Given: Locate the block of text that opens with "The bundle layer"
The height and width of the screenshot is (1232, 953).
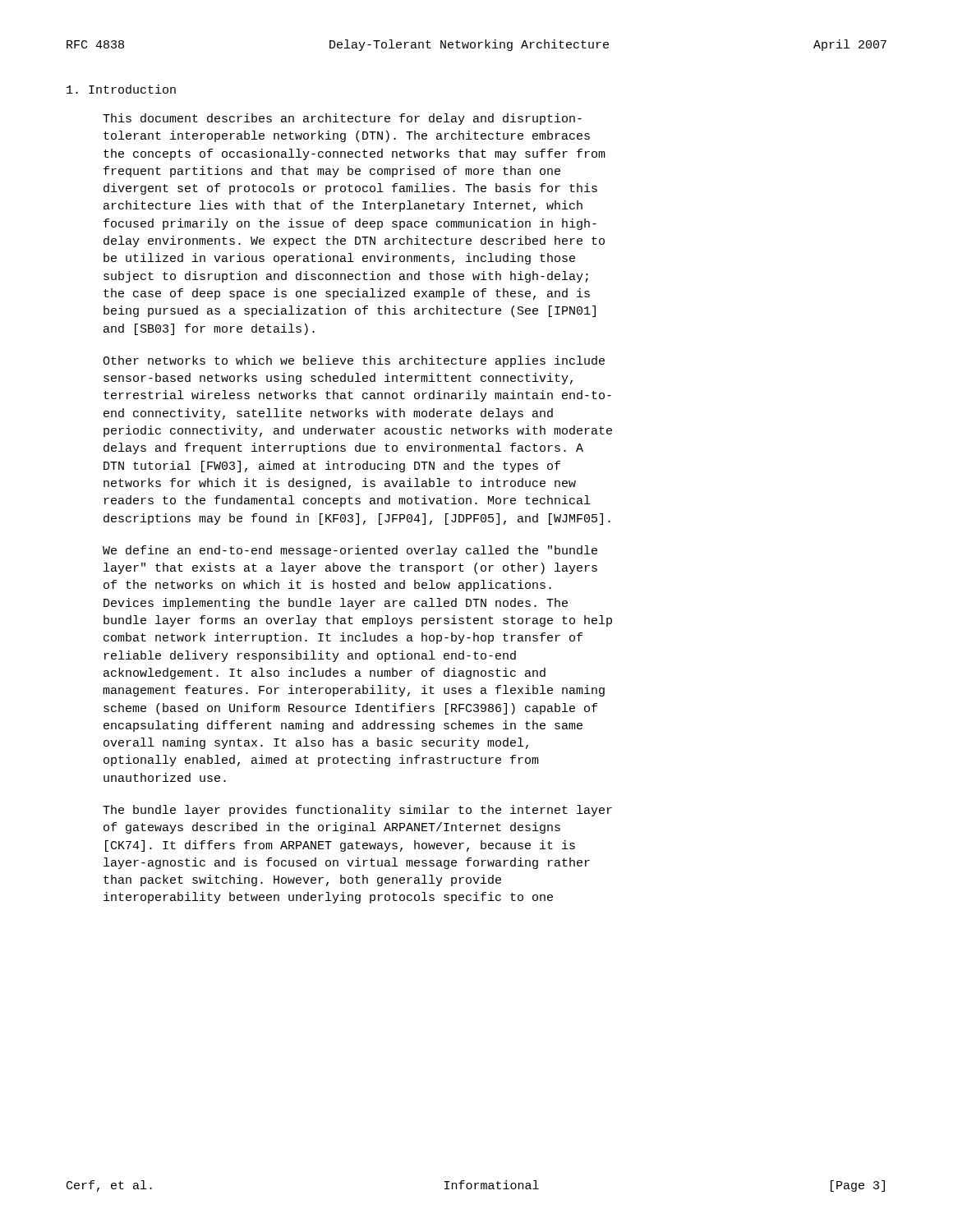Looking at the screenshot, I should pyautogui.click(x=358, y=855).
